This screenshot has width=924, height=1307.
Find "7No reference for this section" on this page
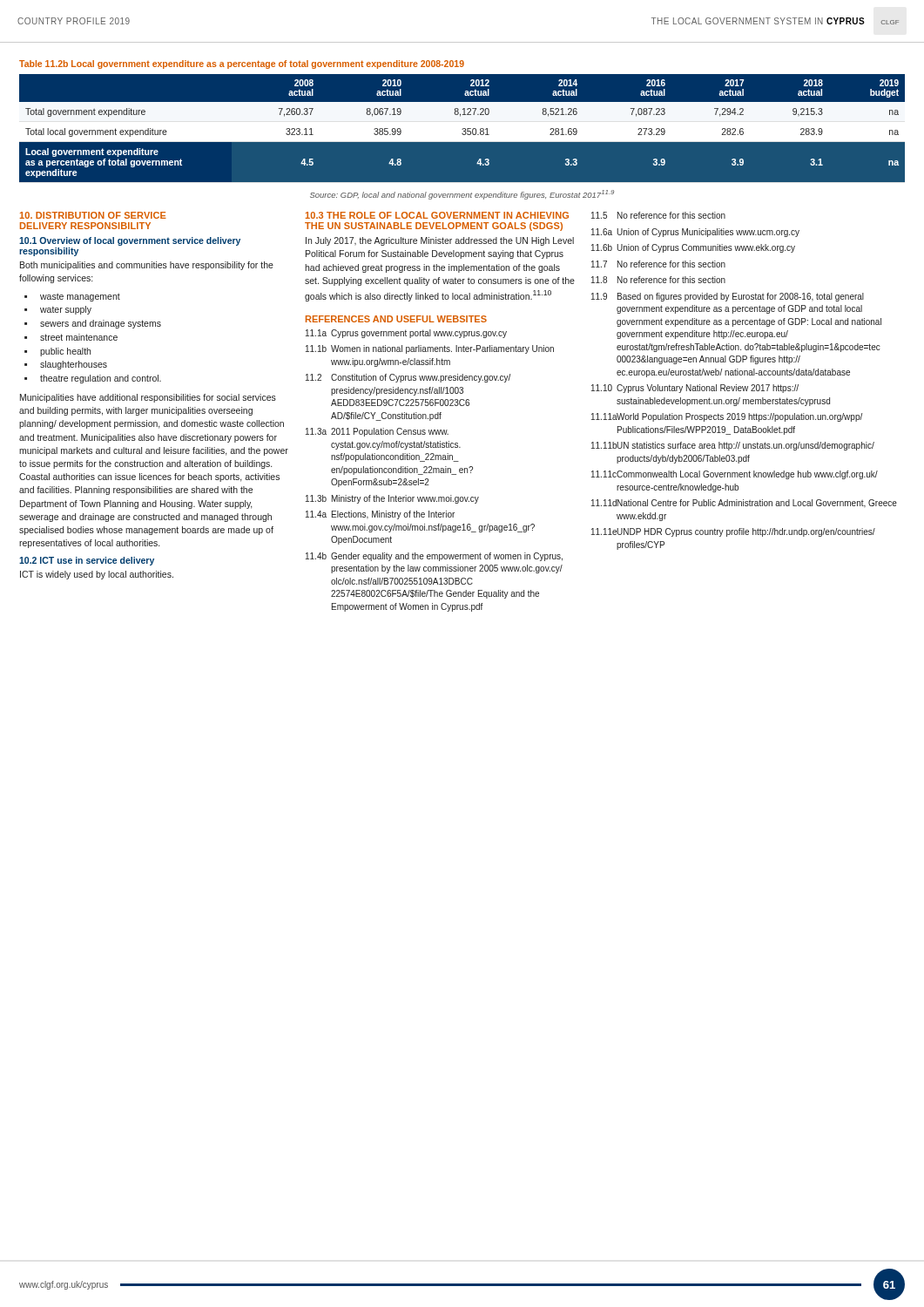pos(658,264)
